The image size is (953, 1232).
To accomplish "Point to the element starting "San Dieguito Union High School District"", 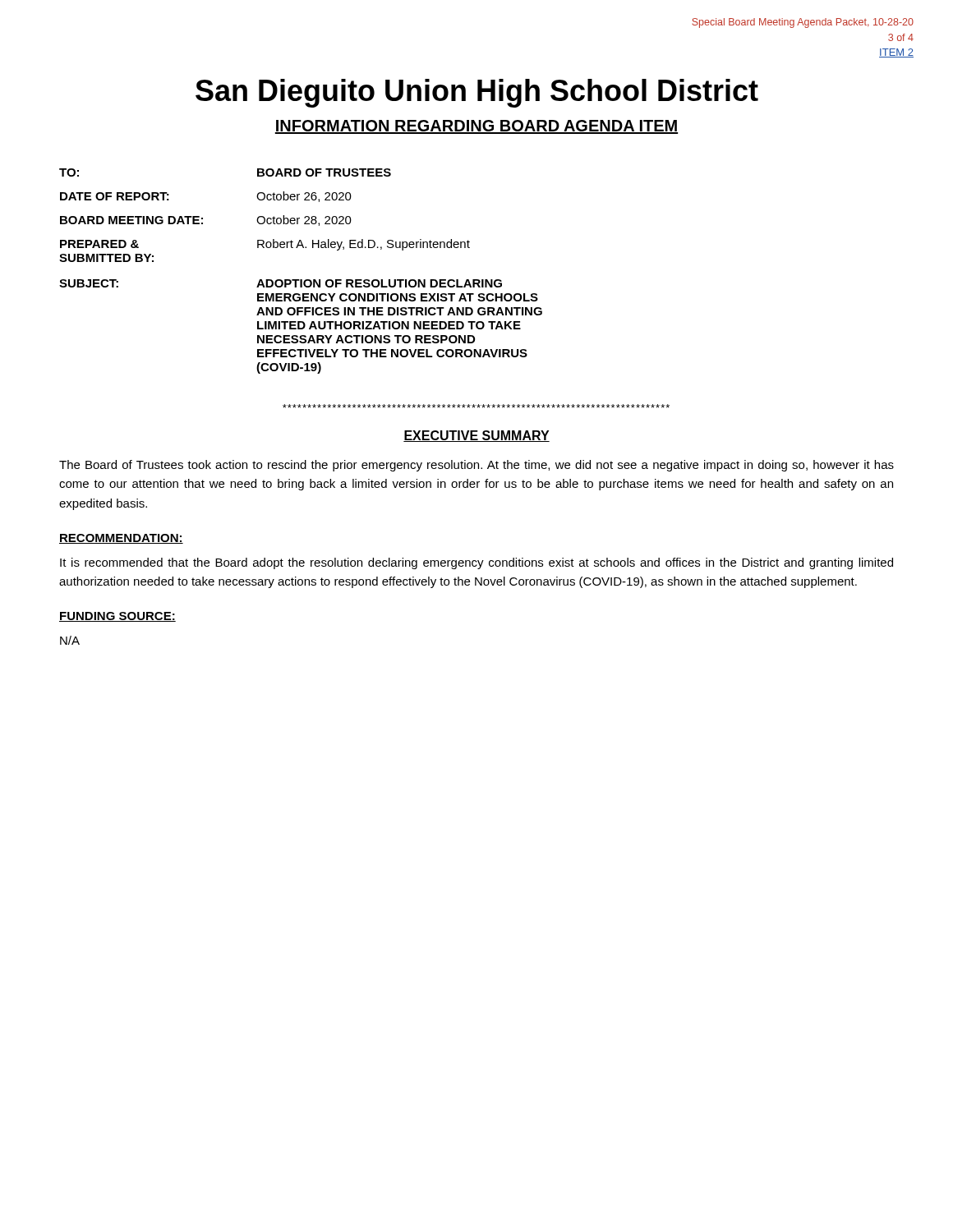I will [476, 91].
